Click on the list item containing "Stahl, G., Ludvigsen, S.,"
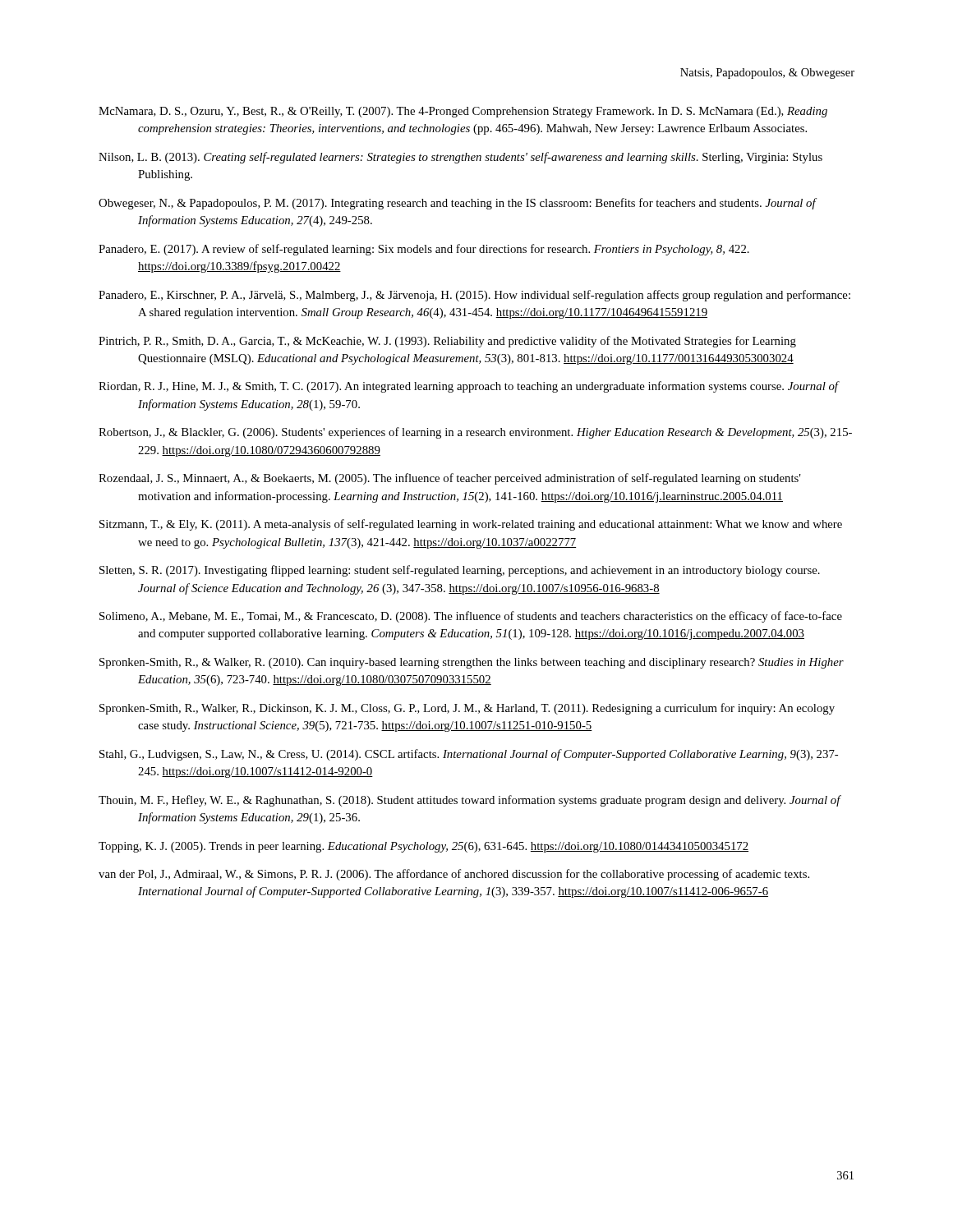Image resolution: width=953 pixels, height=1232 pixels. click(x=469, y=763)
